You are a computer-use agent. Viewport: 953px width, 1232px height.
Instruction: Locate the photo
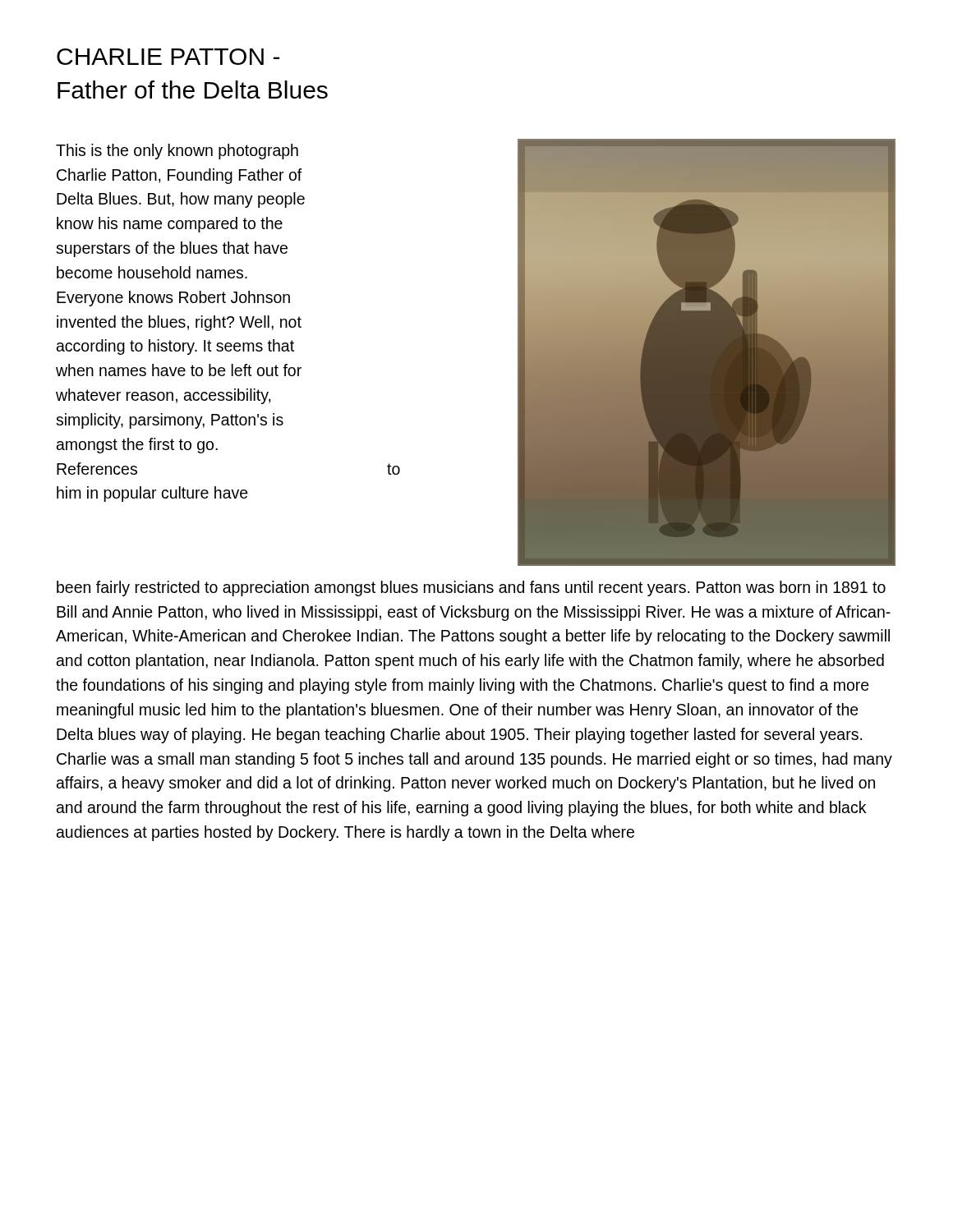pyautogui.click(x=707, y=353)
